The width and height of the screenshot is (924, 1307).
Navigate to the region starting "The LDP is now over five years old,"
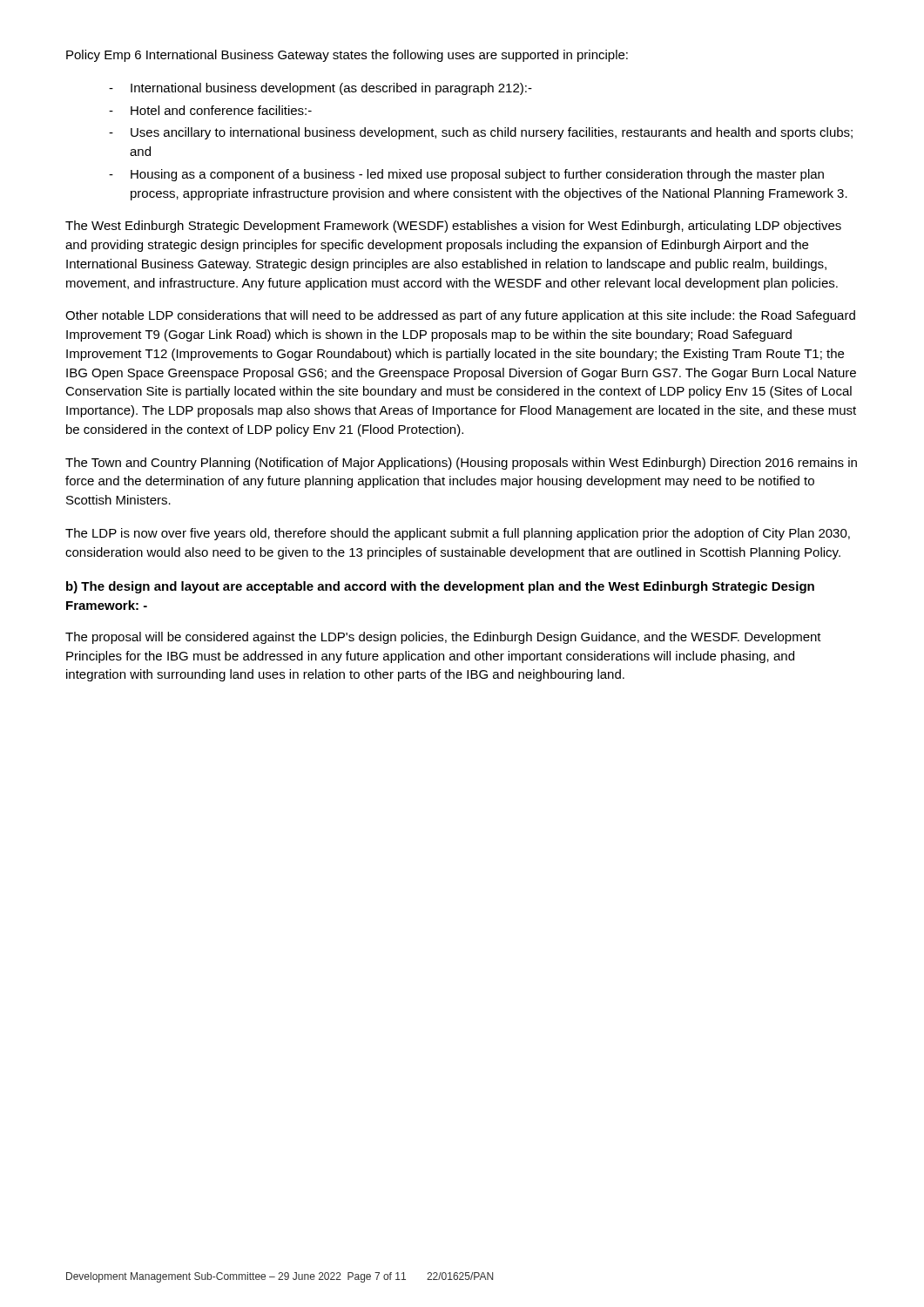(458, 542)
